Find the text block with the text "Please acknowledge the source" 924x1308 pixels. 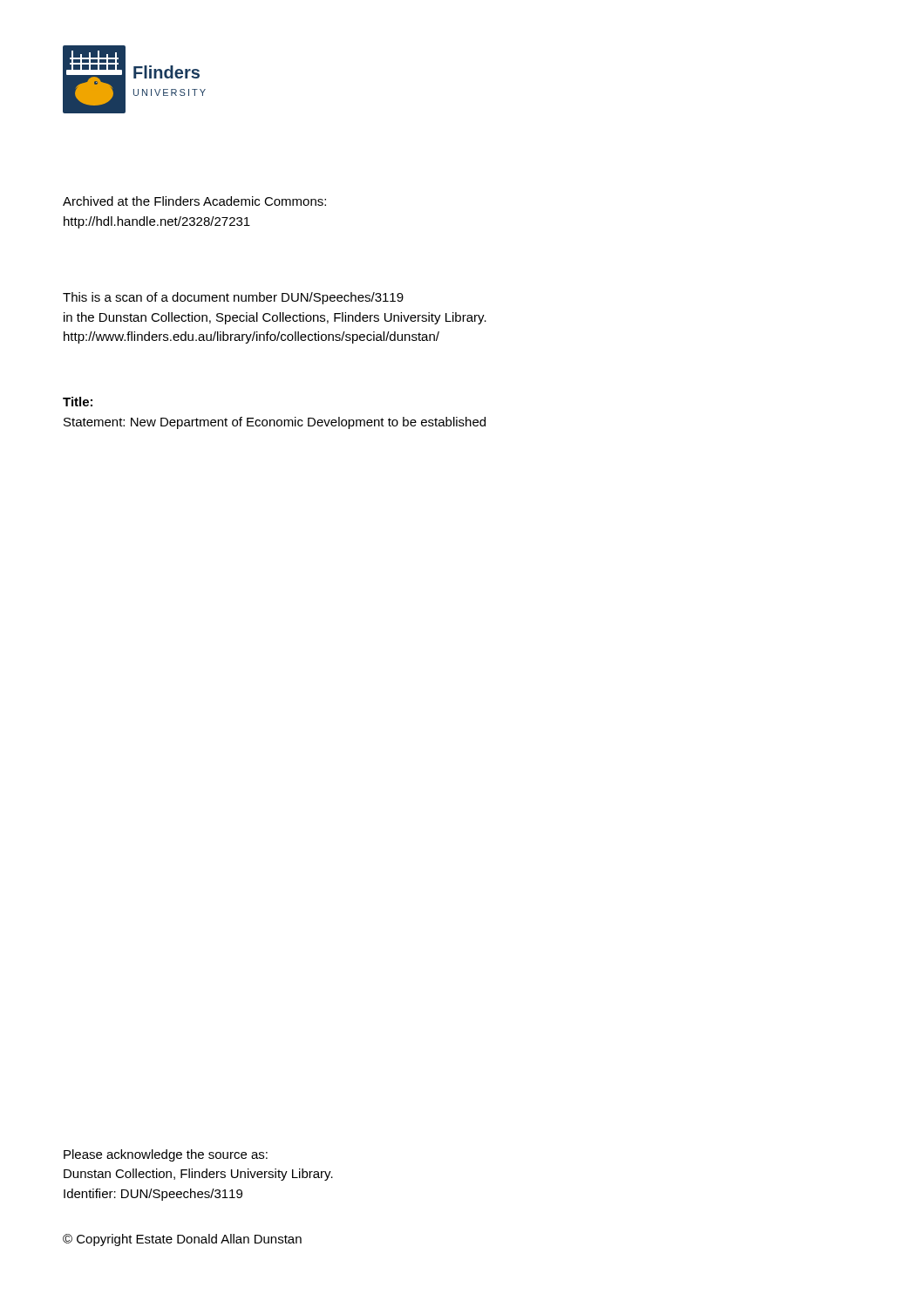(x=198, y=1173)
